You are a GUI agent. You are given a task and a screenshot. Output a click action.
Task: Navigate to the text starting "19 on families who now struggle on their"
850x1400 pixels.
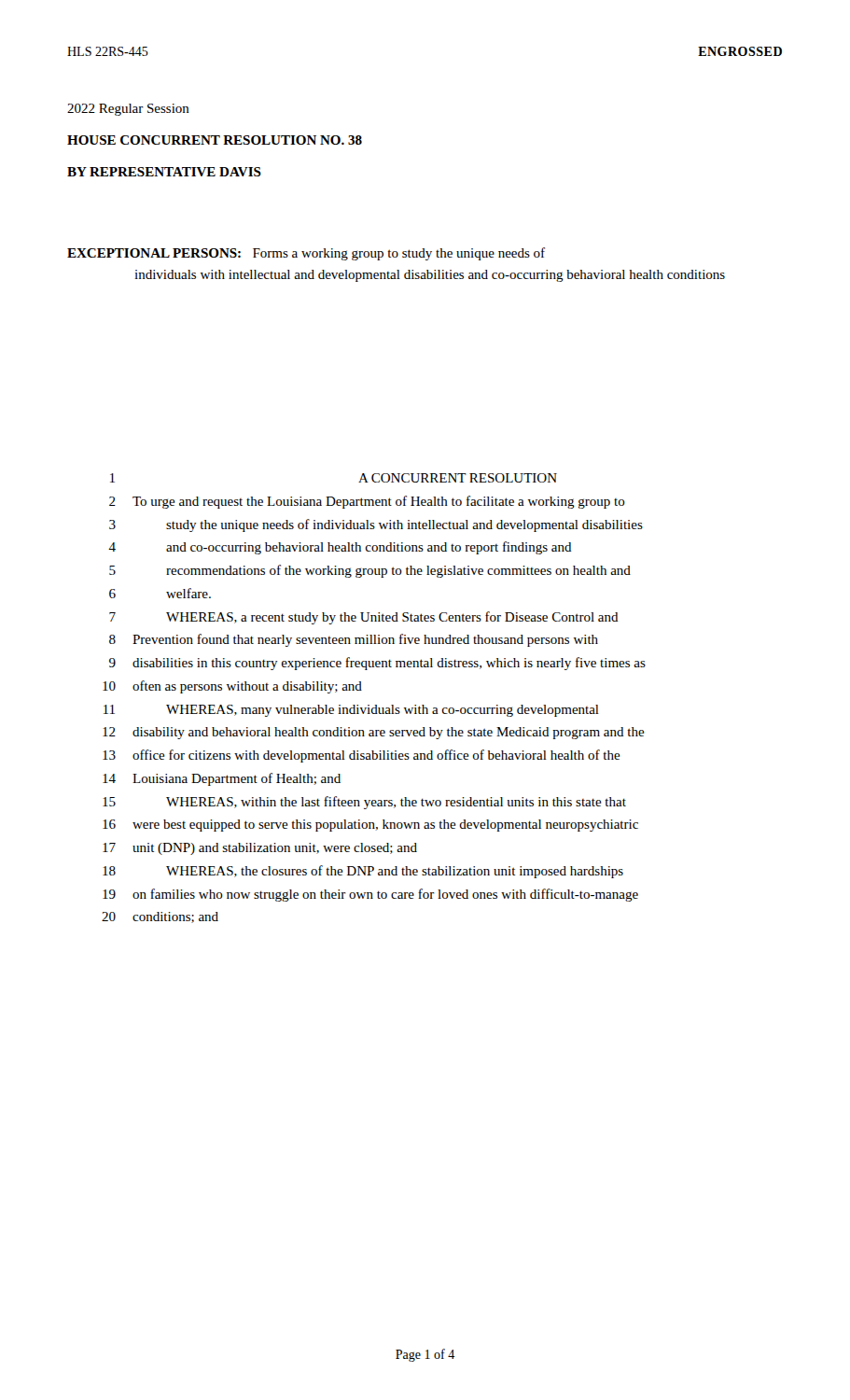[425, 894]
